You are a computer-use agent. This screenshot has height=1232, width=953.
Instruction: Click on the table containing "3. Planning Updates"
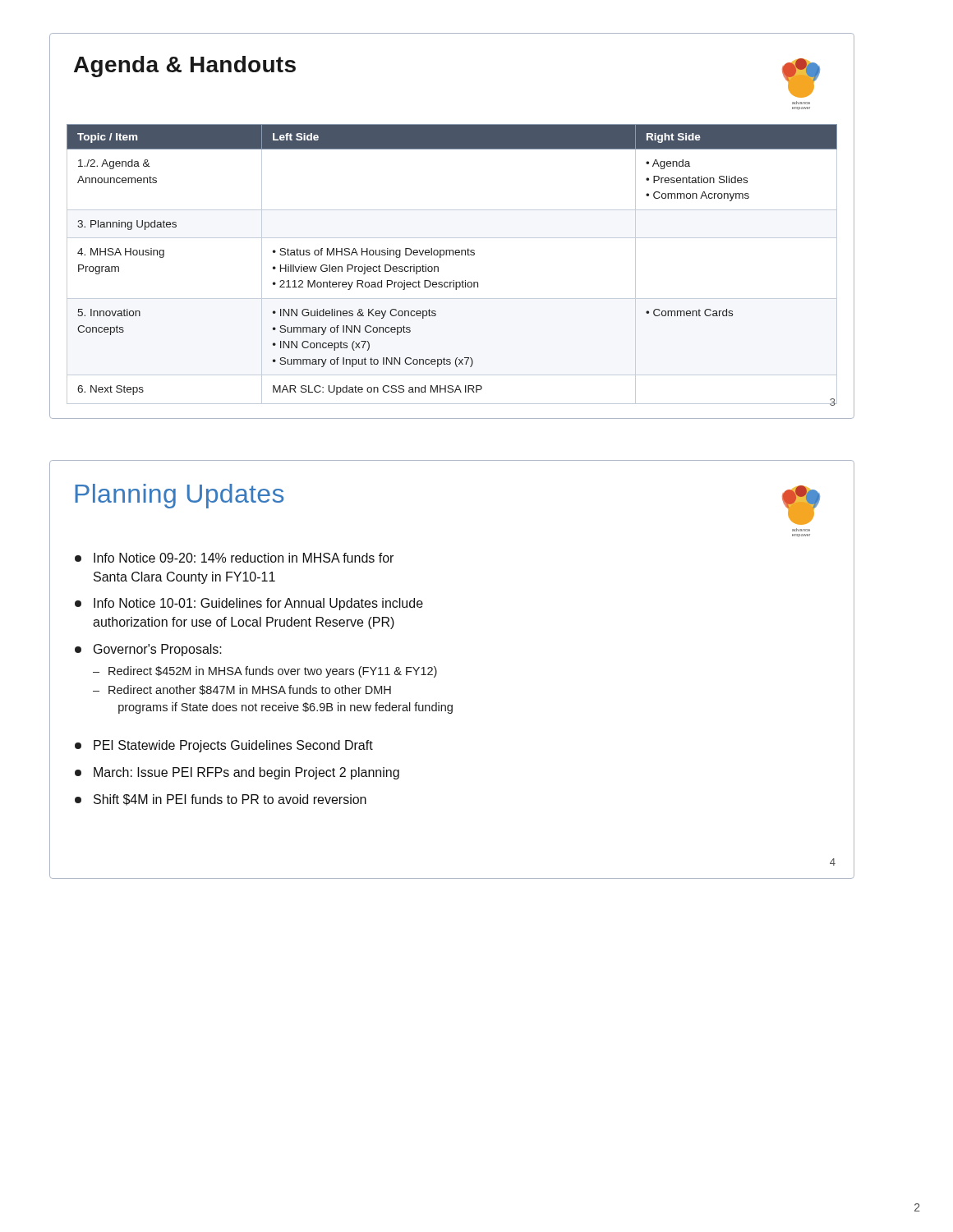pos(452,264)
